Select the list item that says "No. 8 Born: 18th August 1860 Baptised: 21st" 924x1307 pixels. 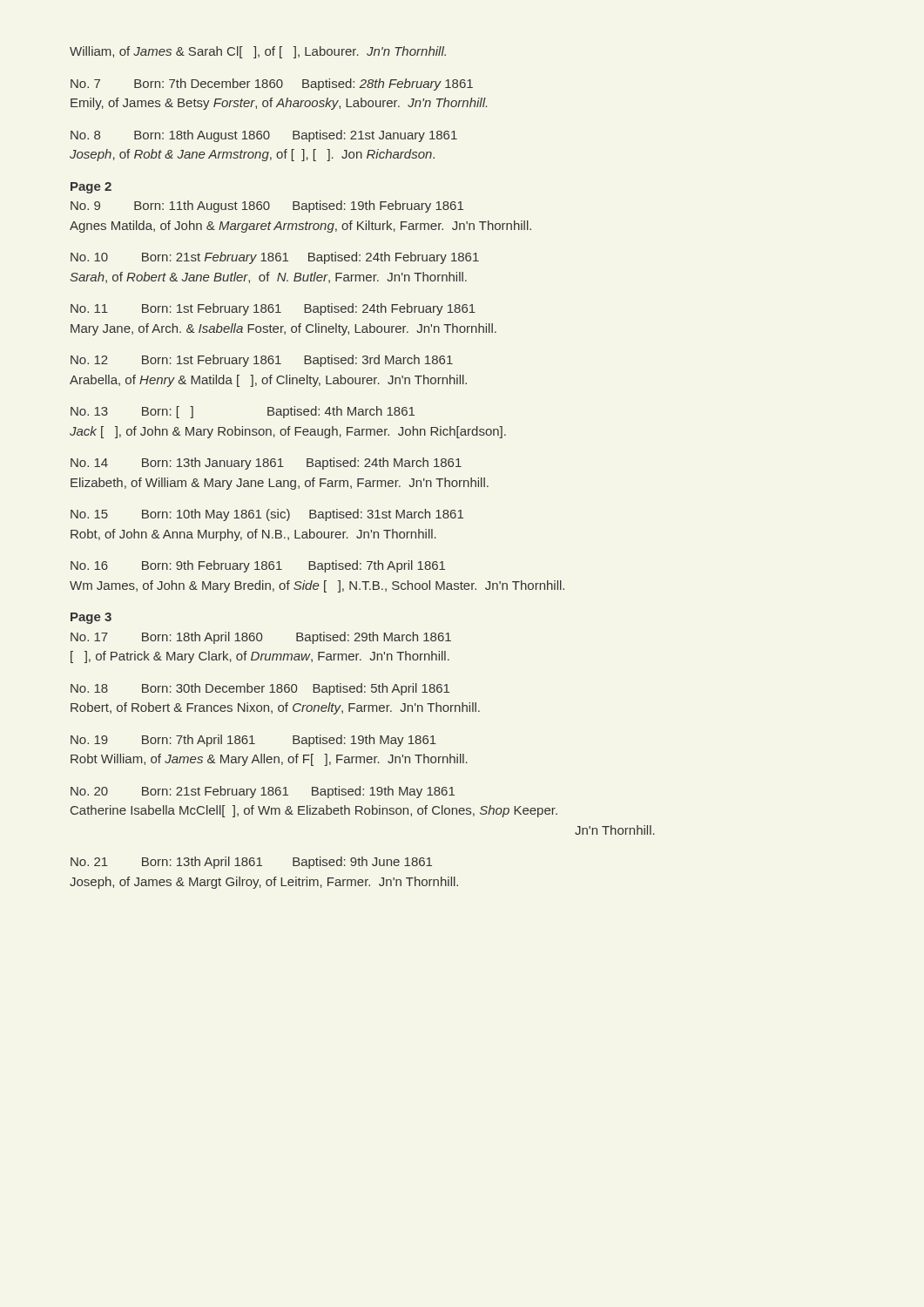click(x=264, y=144)
